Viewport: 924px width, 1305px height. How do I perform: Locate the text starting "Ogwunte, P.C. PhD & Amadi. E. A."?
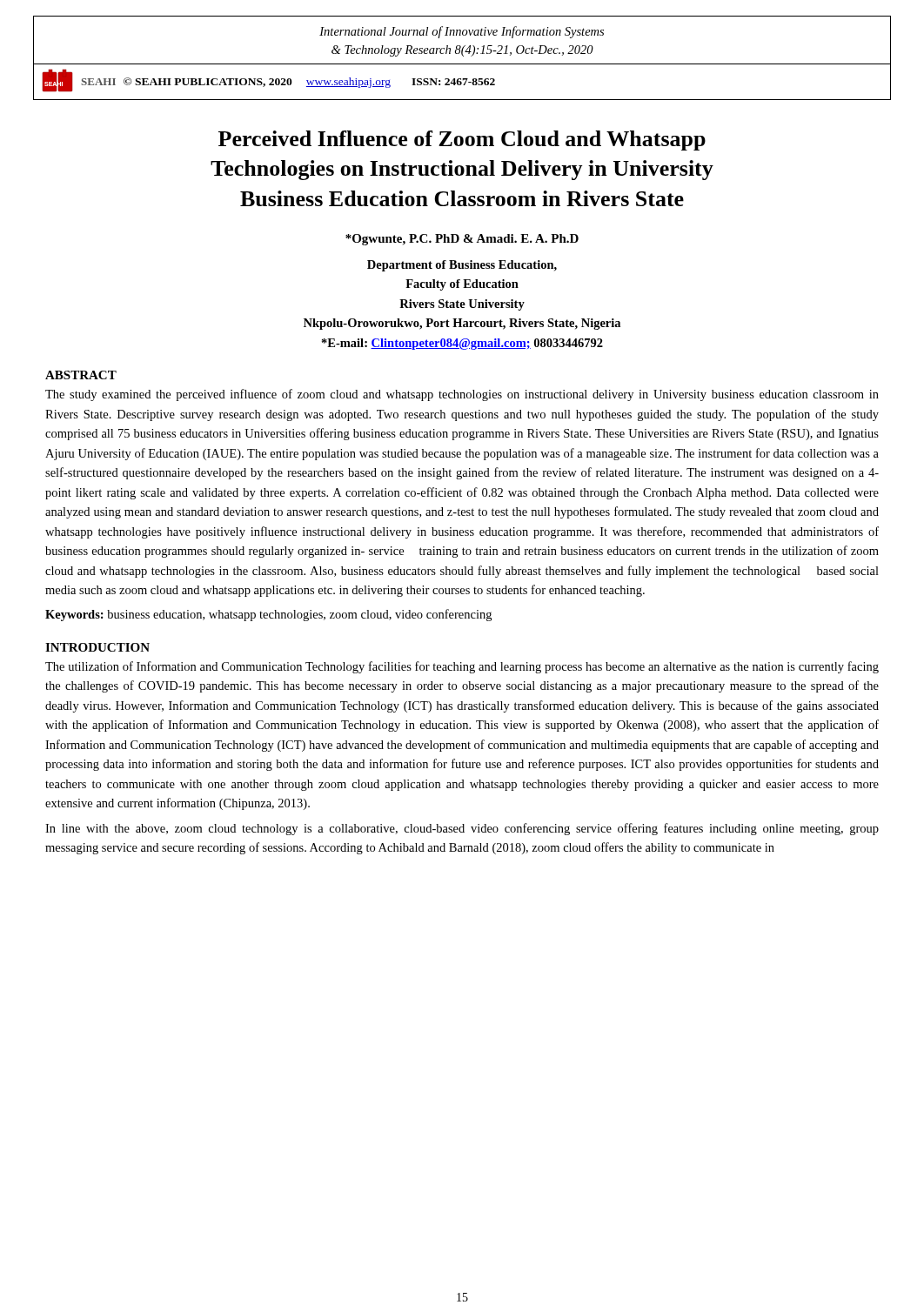coord(462,238)
